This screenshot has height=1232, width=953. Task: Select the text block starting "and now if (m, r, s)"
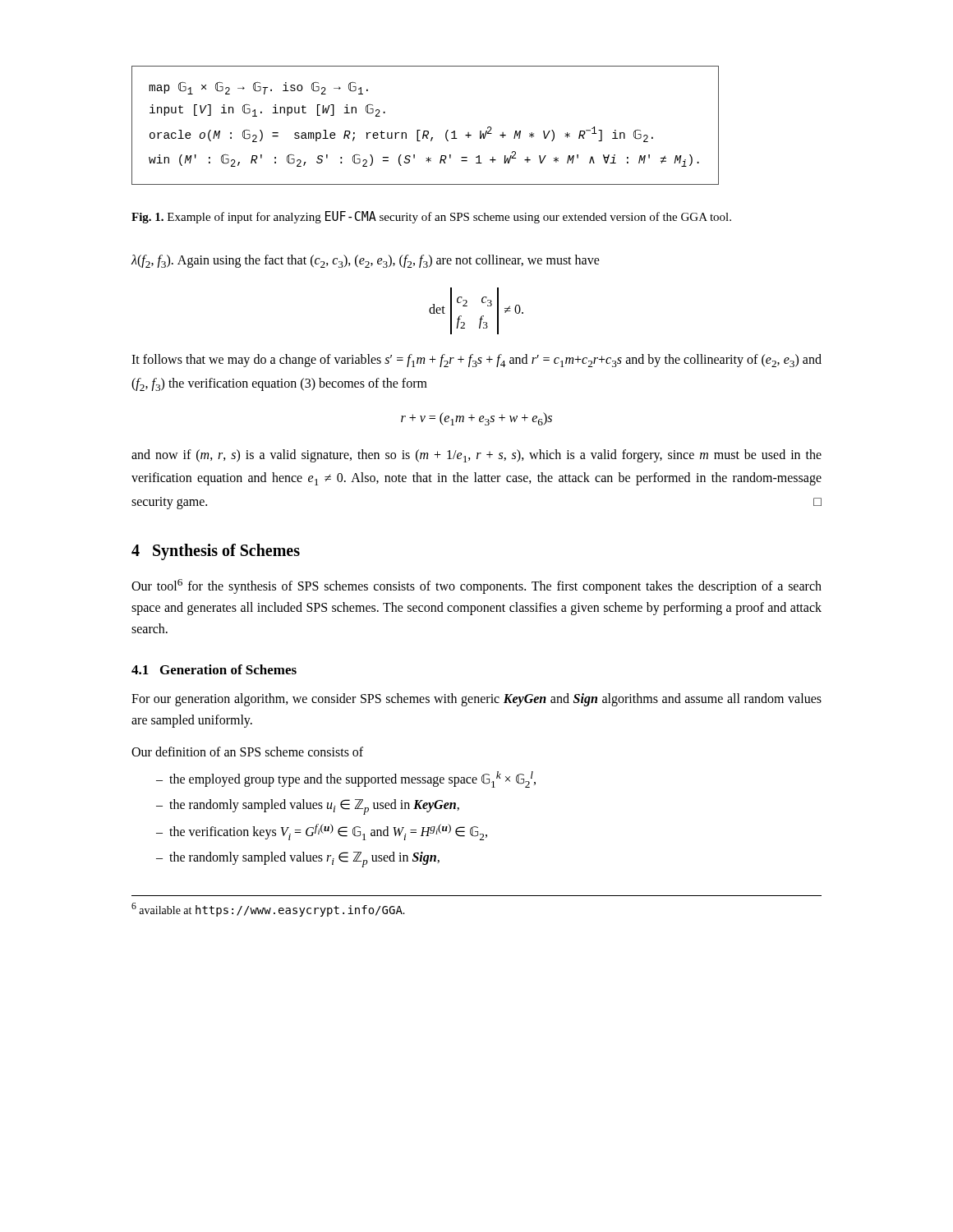click(476, 479)
